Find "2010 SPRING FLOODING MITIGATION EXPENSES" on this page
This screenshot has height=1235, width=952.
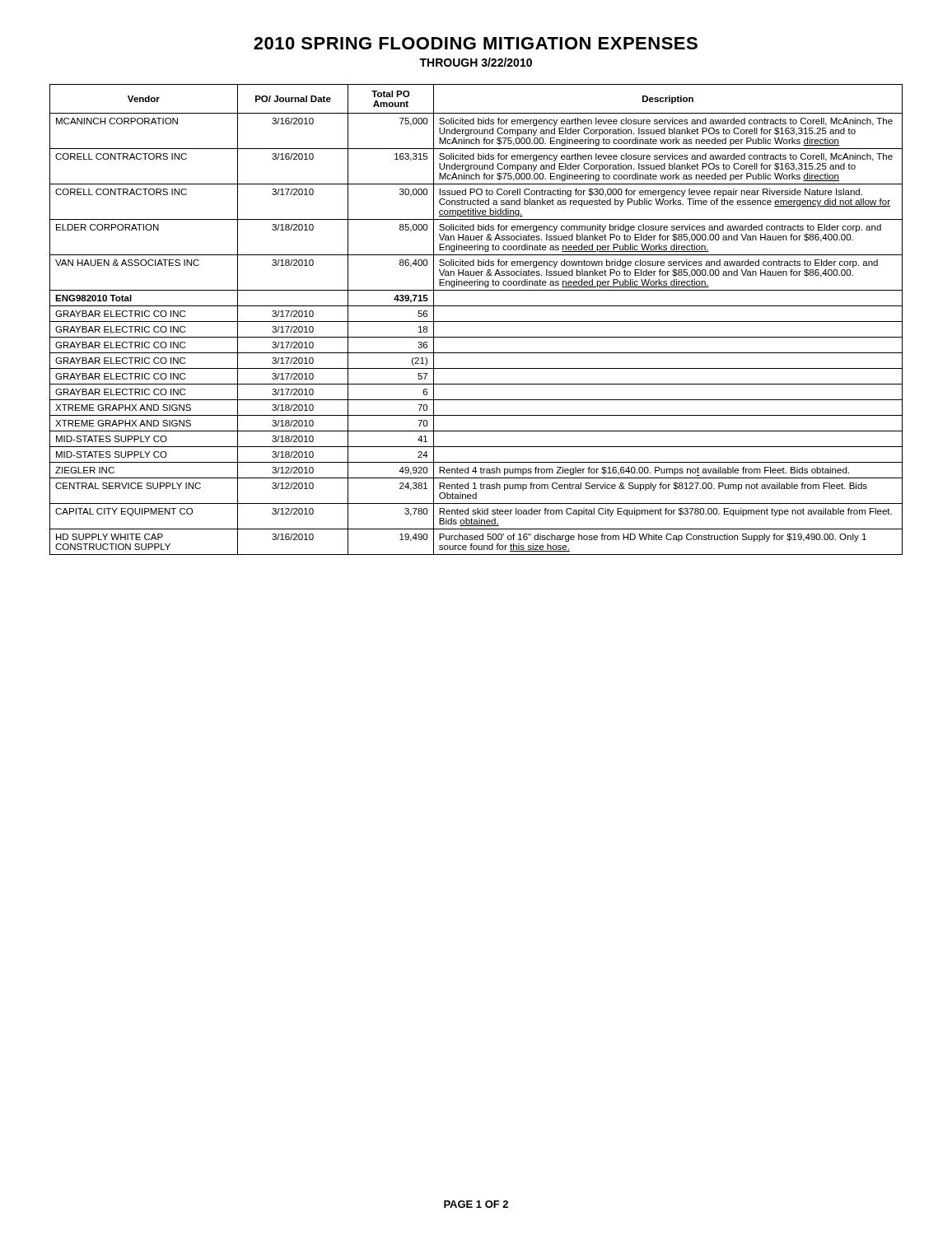click(x=476, y=43)
